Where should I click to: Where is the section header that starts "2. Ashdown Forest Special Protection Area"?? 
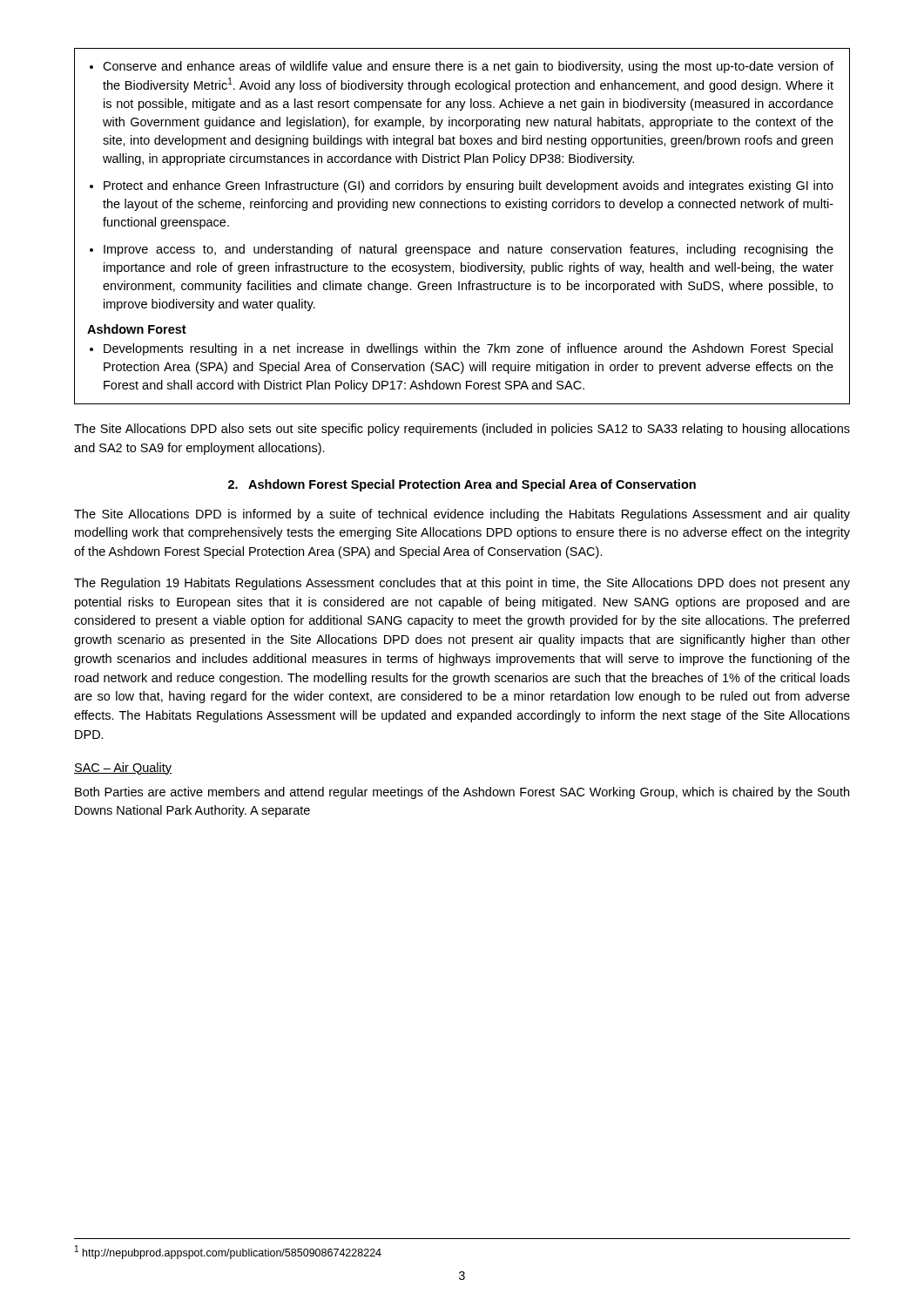462,484
